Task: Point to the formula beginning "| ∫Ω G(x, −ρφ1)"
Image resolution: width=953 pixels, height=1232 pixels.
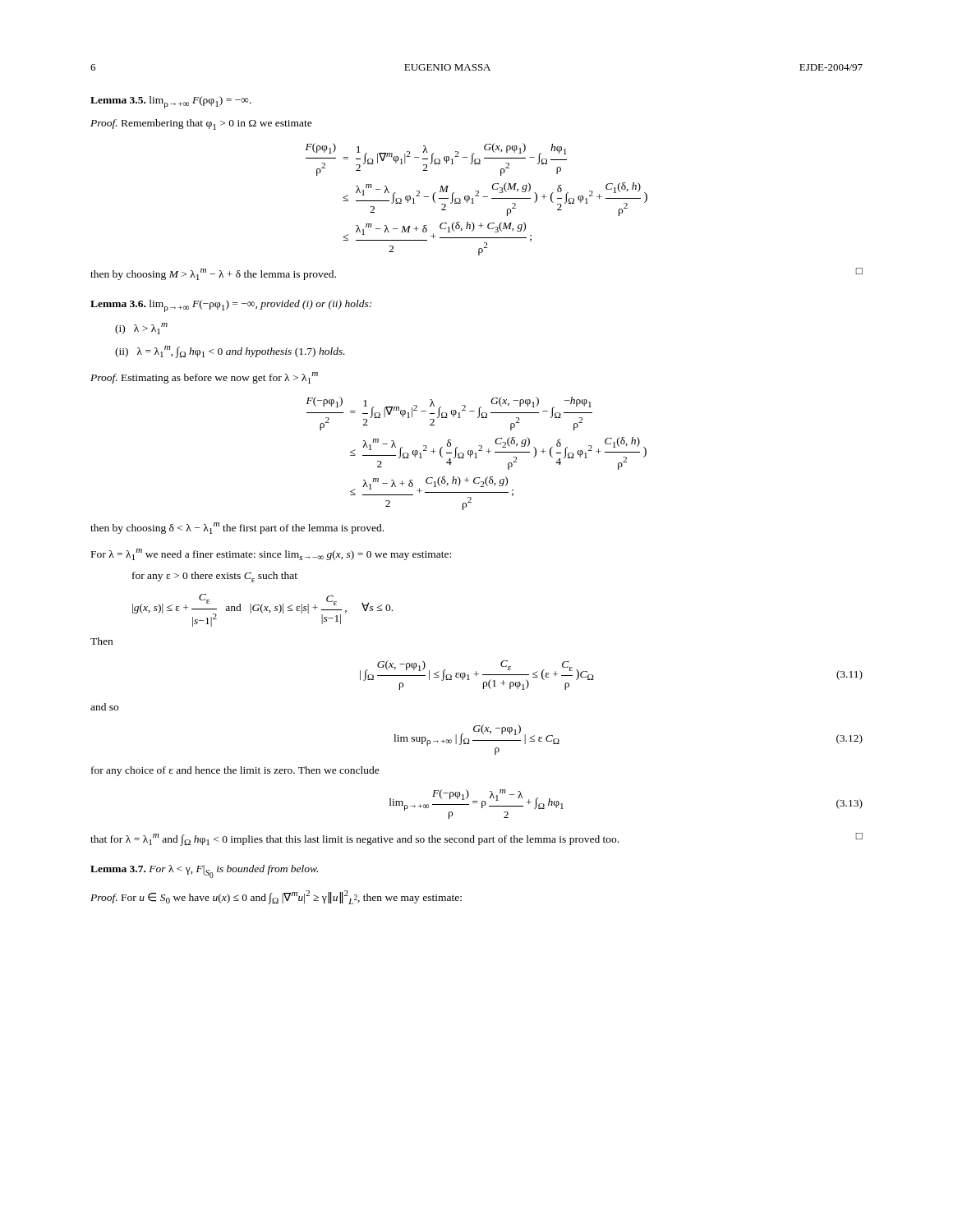Action: [x=476, y=674]
